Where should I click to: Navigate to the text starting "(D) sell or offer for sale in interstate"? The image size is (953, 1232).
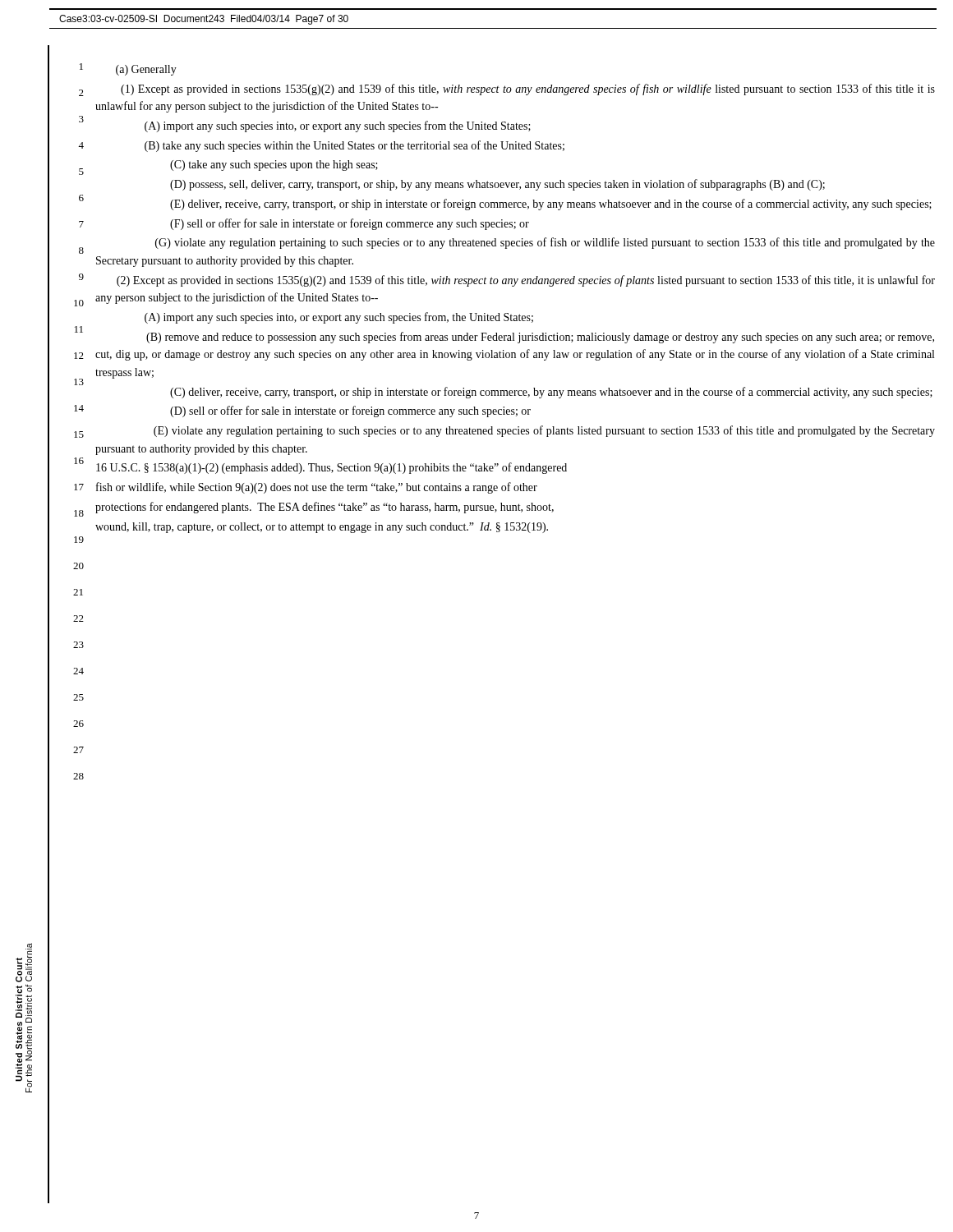coord(313,411)
